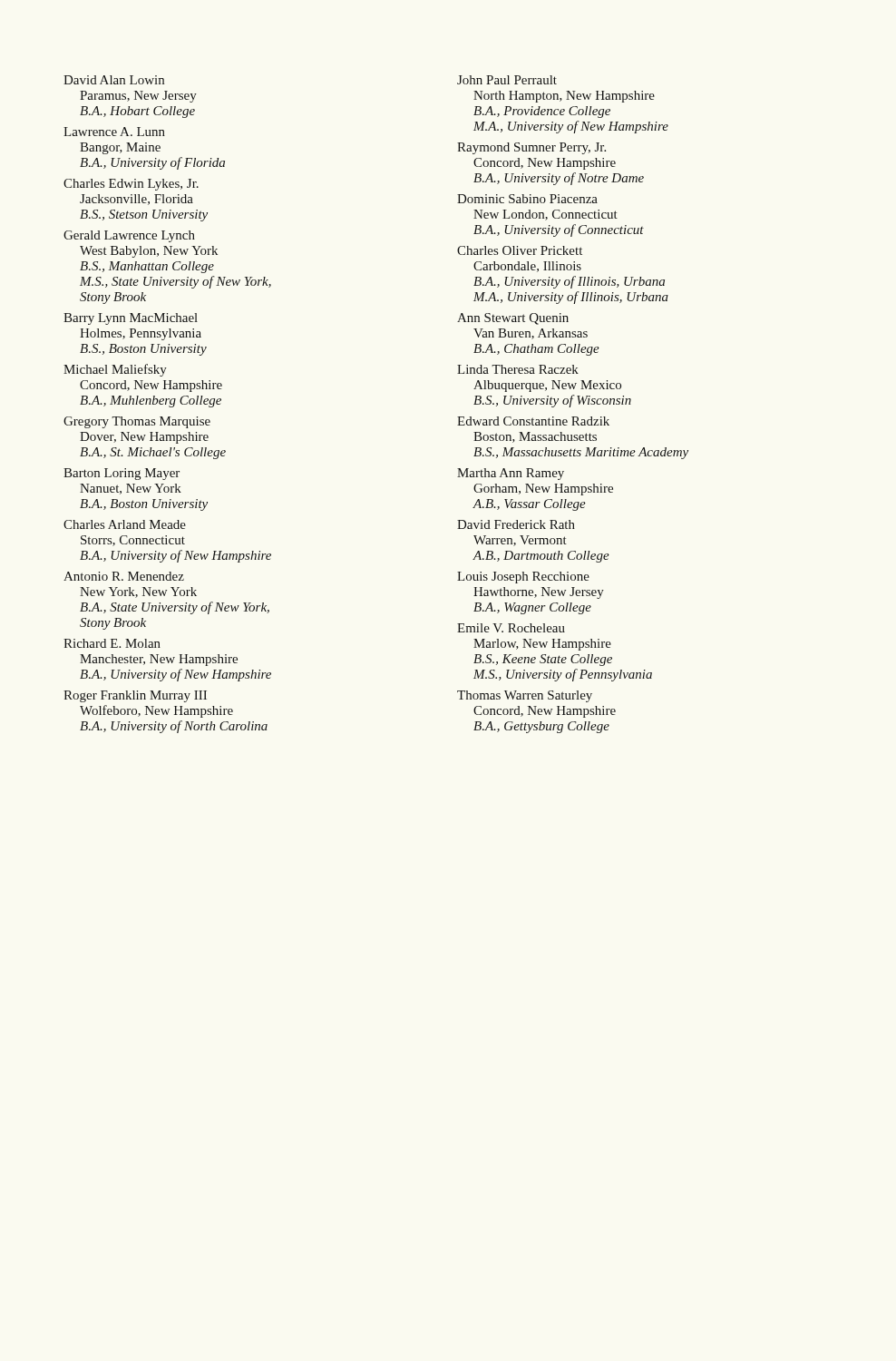The image size is (896, 1361).
Task: Point to the passage starting "Dominic Sabino Piacenza New London, Connecticut B.A.,"
Action: 640,215
